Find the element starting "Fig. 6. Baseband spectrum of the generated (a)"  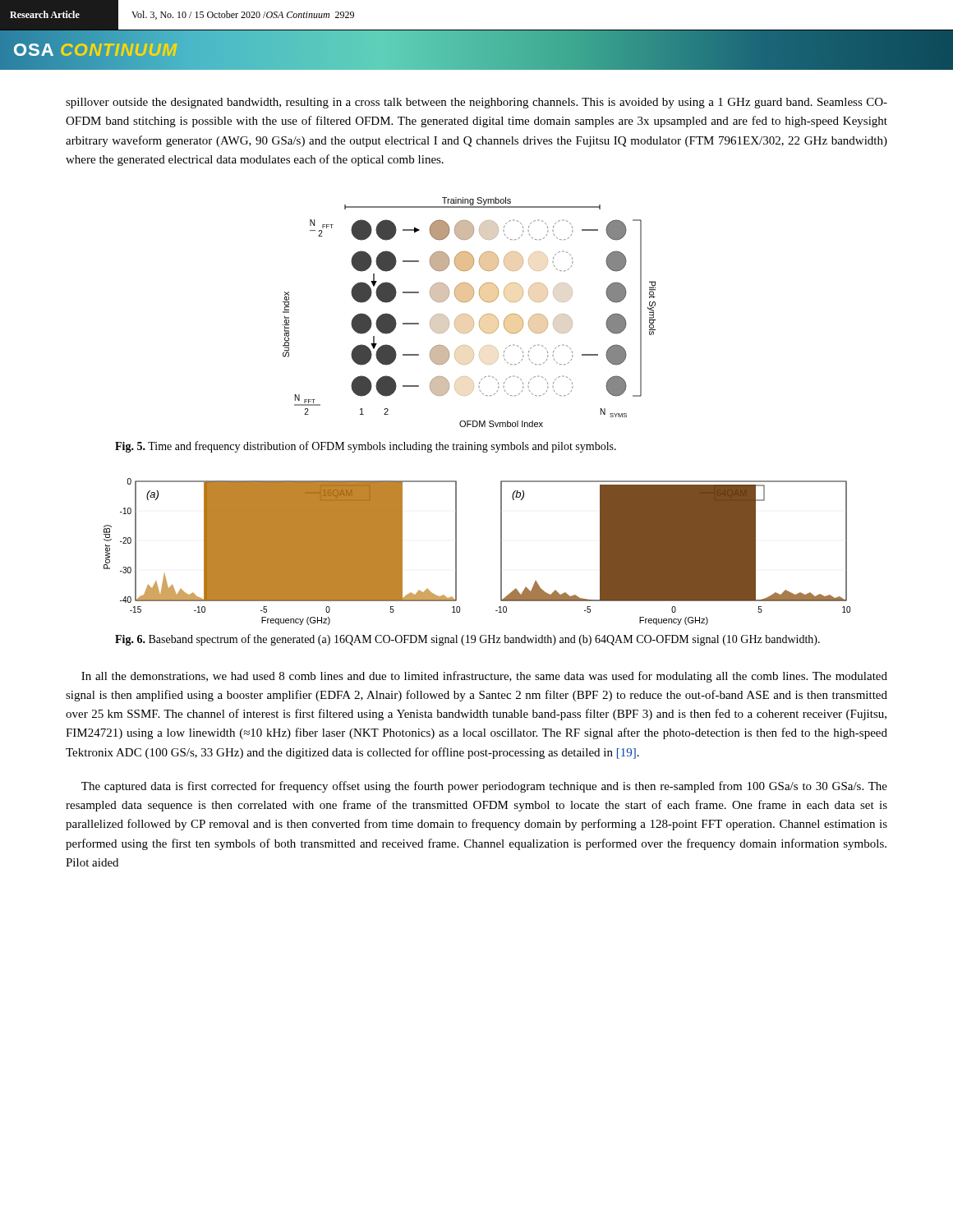pos(468,640)
